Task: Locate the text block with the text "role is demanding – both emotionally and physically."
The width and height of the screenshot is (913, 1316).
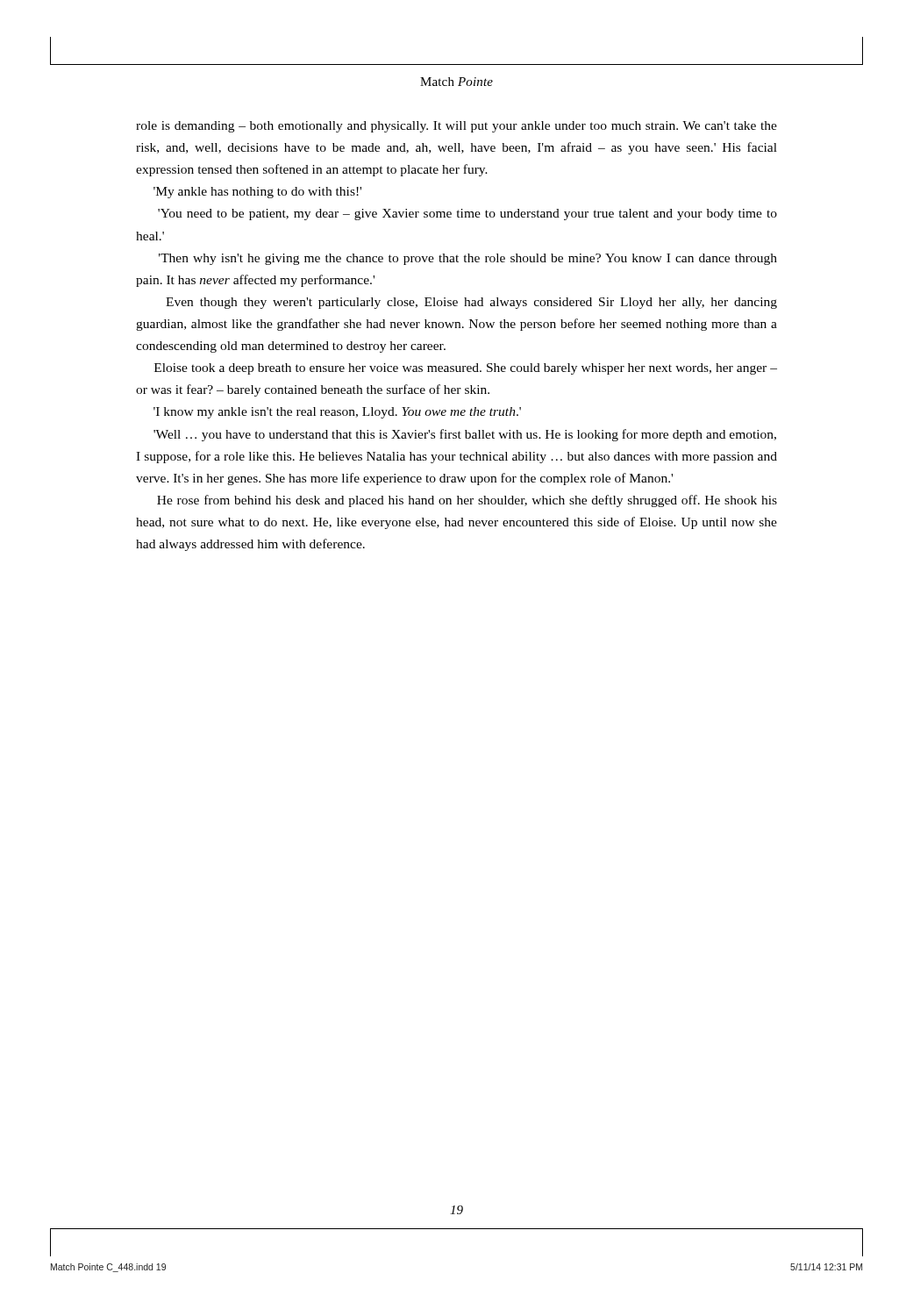Action: click(x=456, y=147)
